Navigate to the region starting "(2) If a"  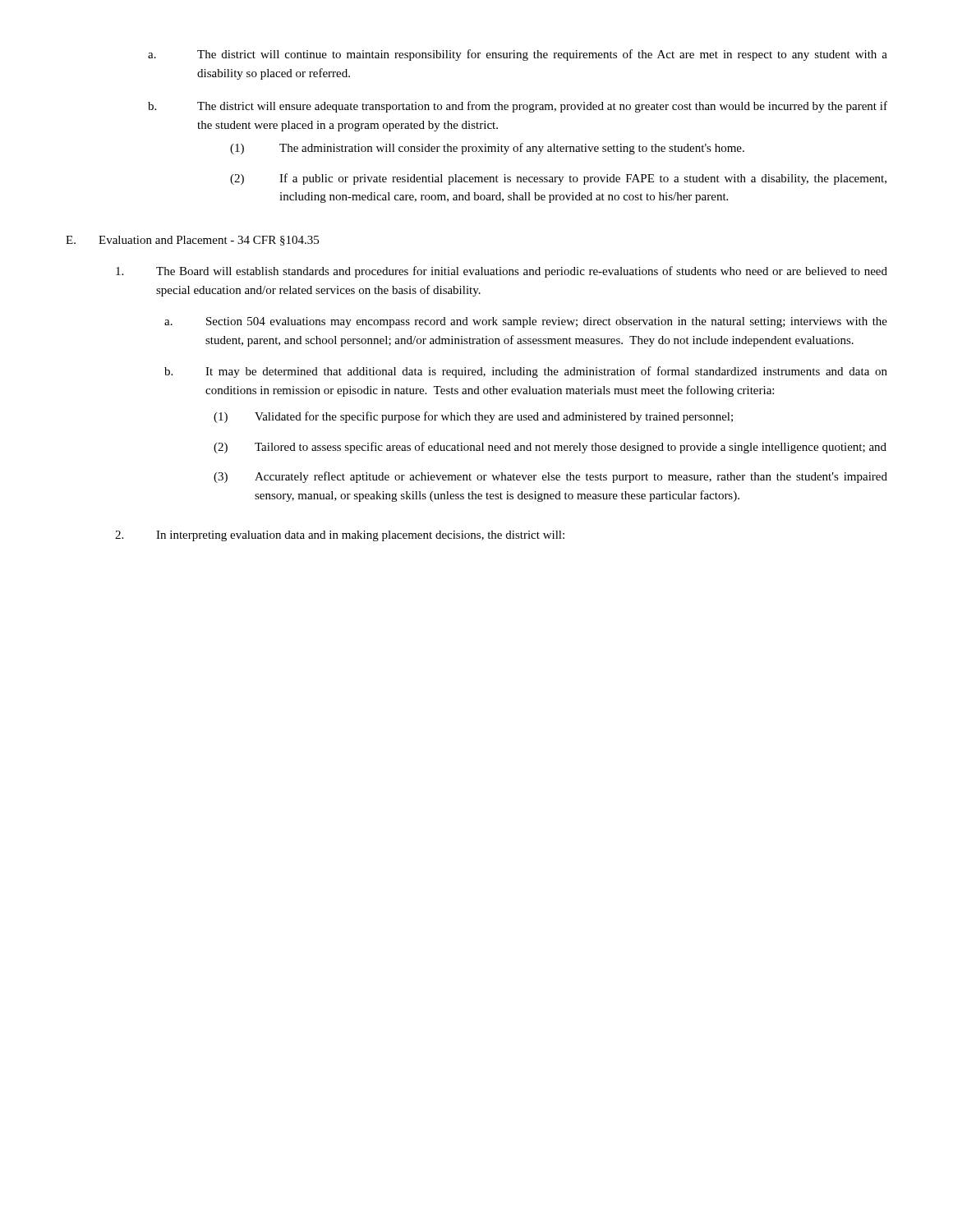point(559,187)
